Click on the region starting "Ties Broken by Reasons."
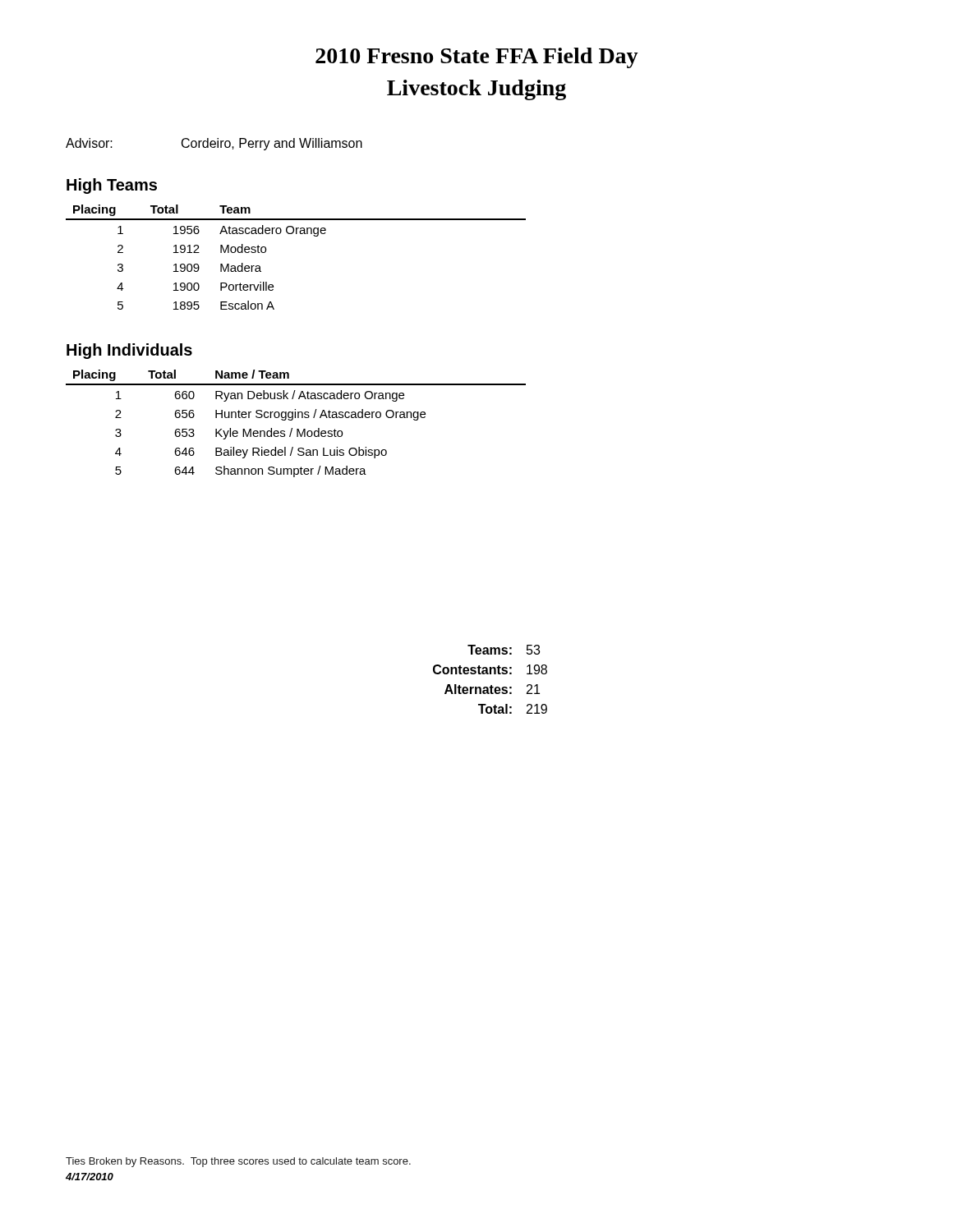The height and width of the screenshot is (1232, 953). (x=238, y=1161)
